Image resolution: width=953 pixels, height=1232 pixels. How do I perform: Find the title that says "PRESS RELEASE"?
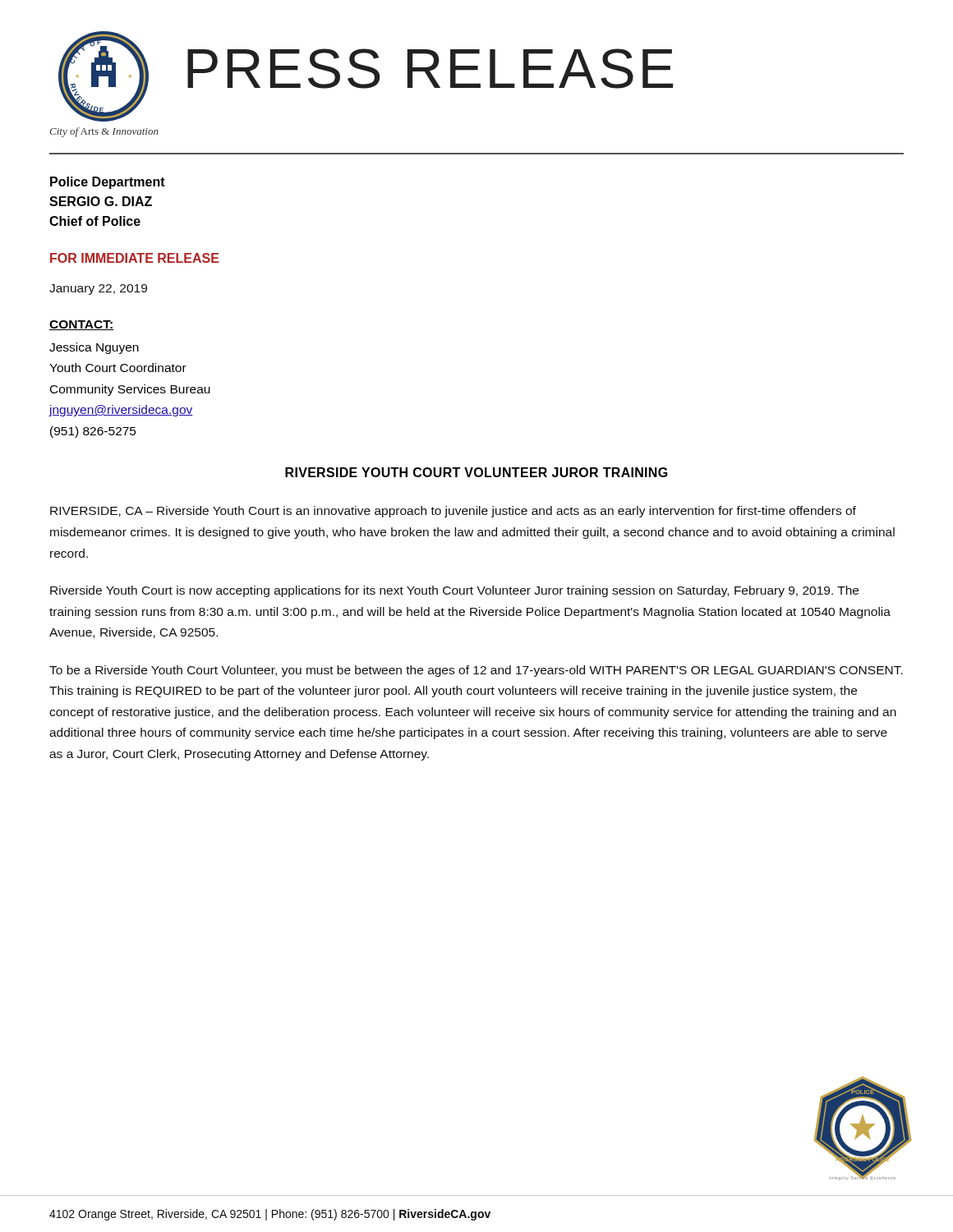coord(430,68)
